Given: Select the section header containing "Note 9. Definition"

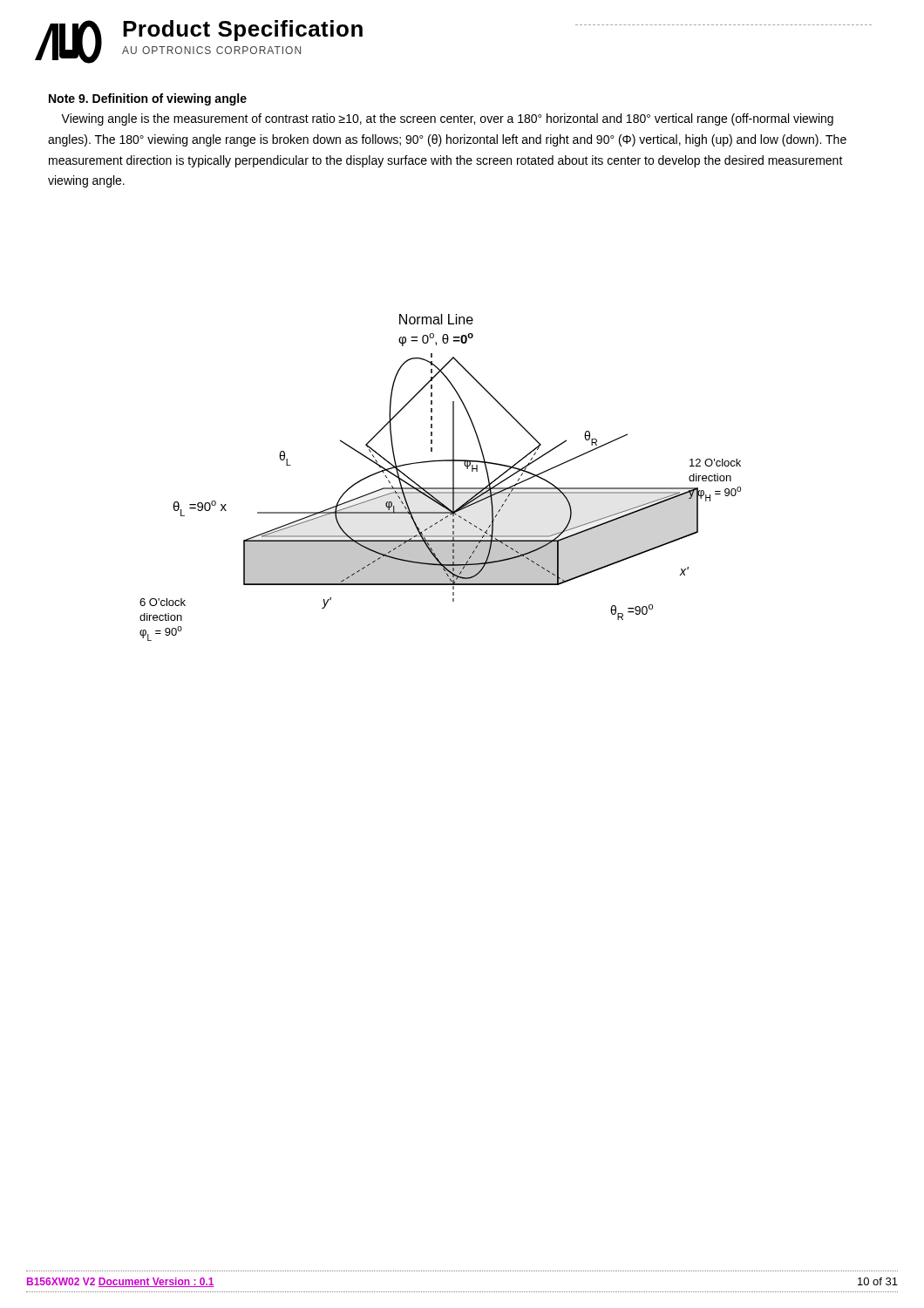Looking at the screenshot, I should point(147,99).
